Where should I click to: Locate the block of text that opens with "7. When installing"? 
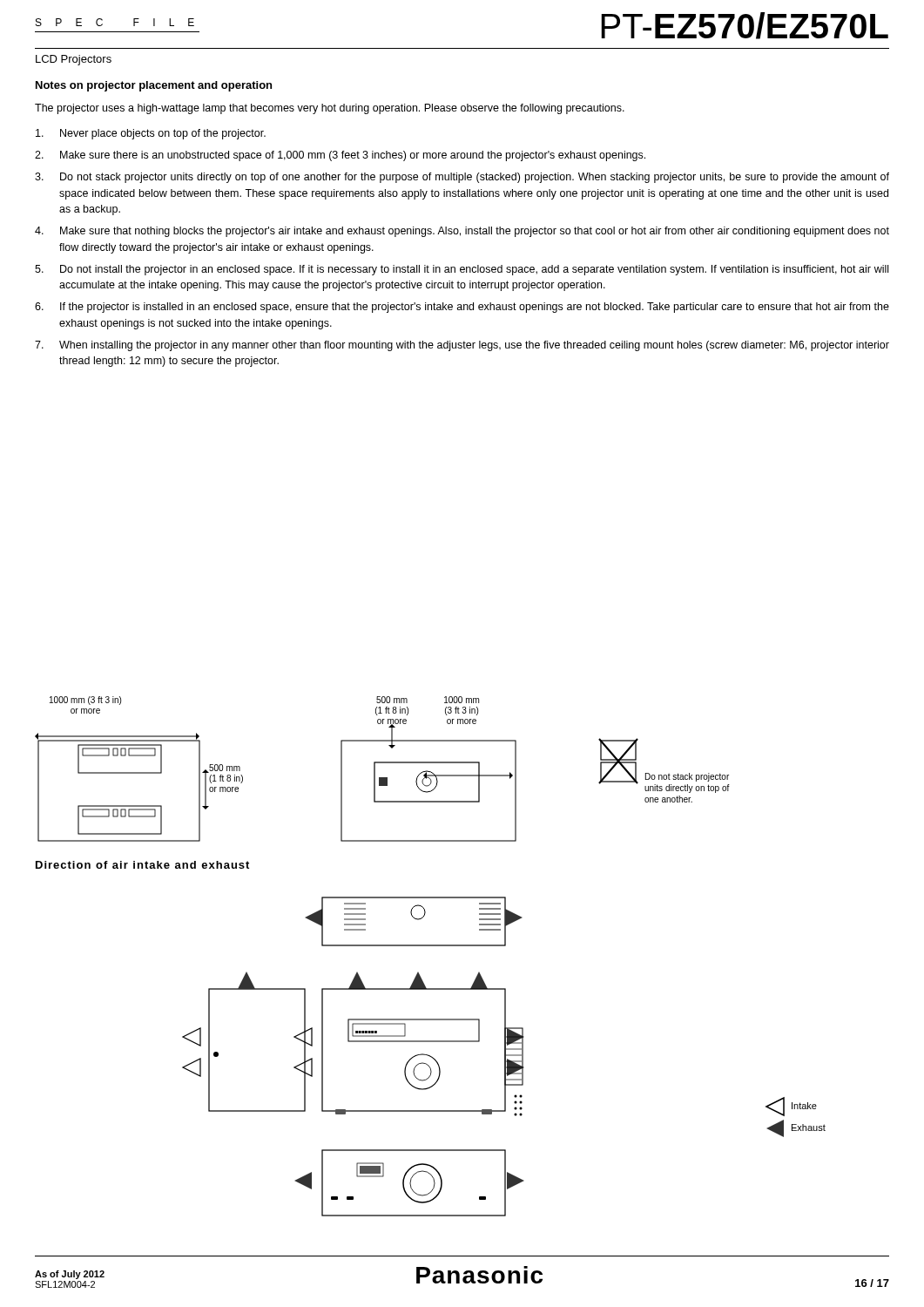462,353
